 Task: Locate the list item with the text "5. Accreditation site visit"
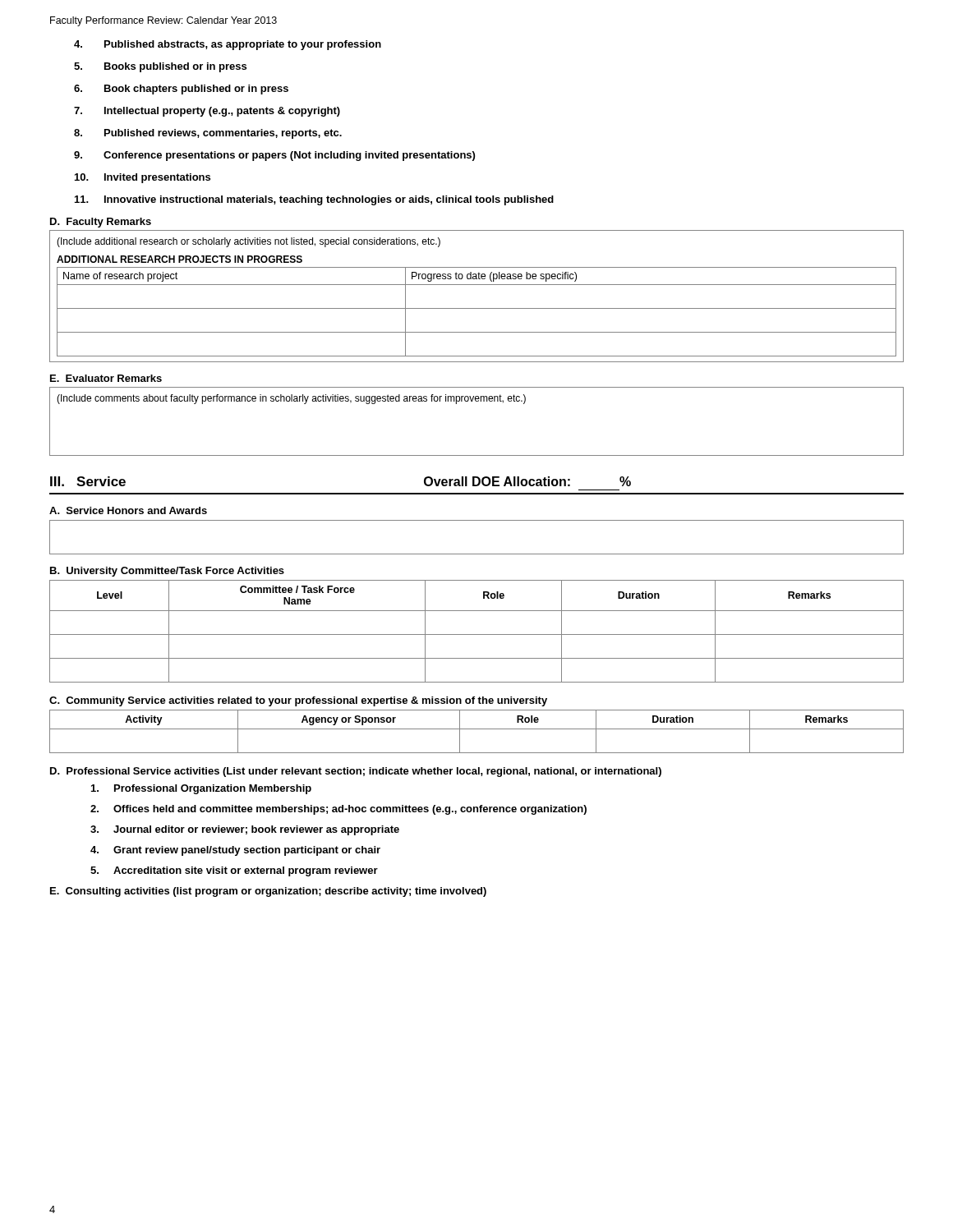(234, 870)
